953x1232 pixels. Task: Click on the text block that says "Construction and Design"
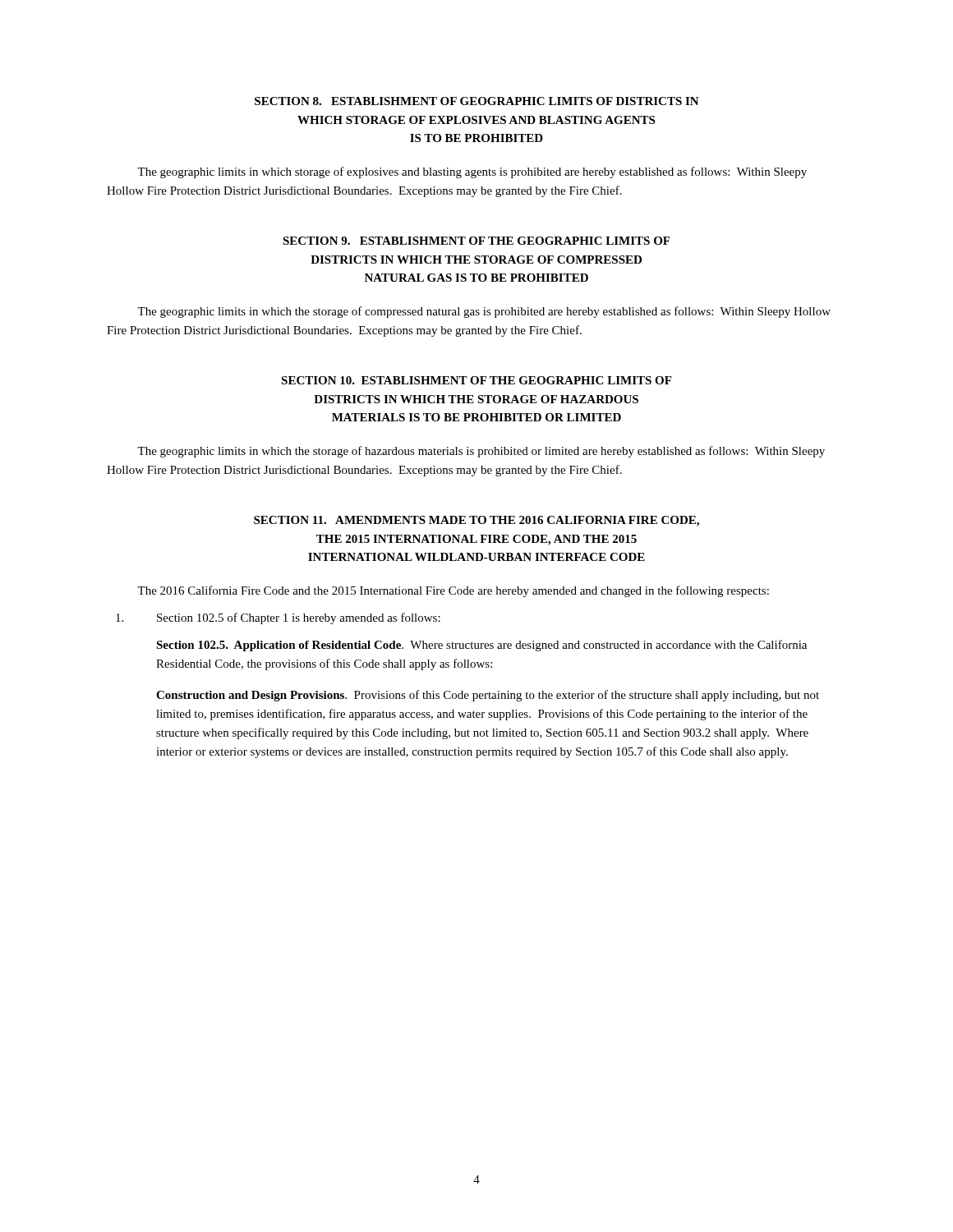[x=488, y=723]
